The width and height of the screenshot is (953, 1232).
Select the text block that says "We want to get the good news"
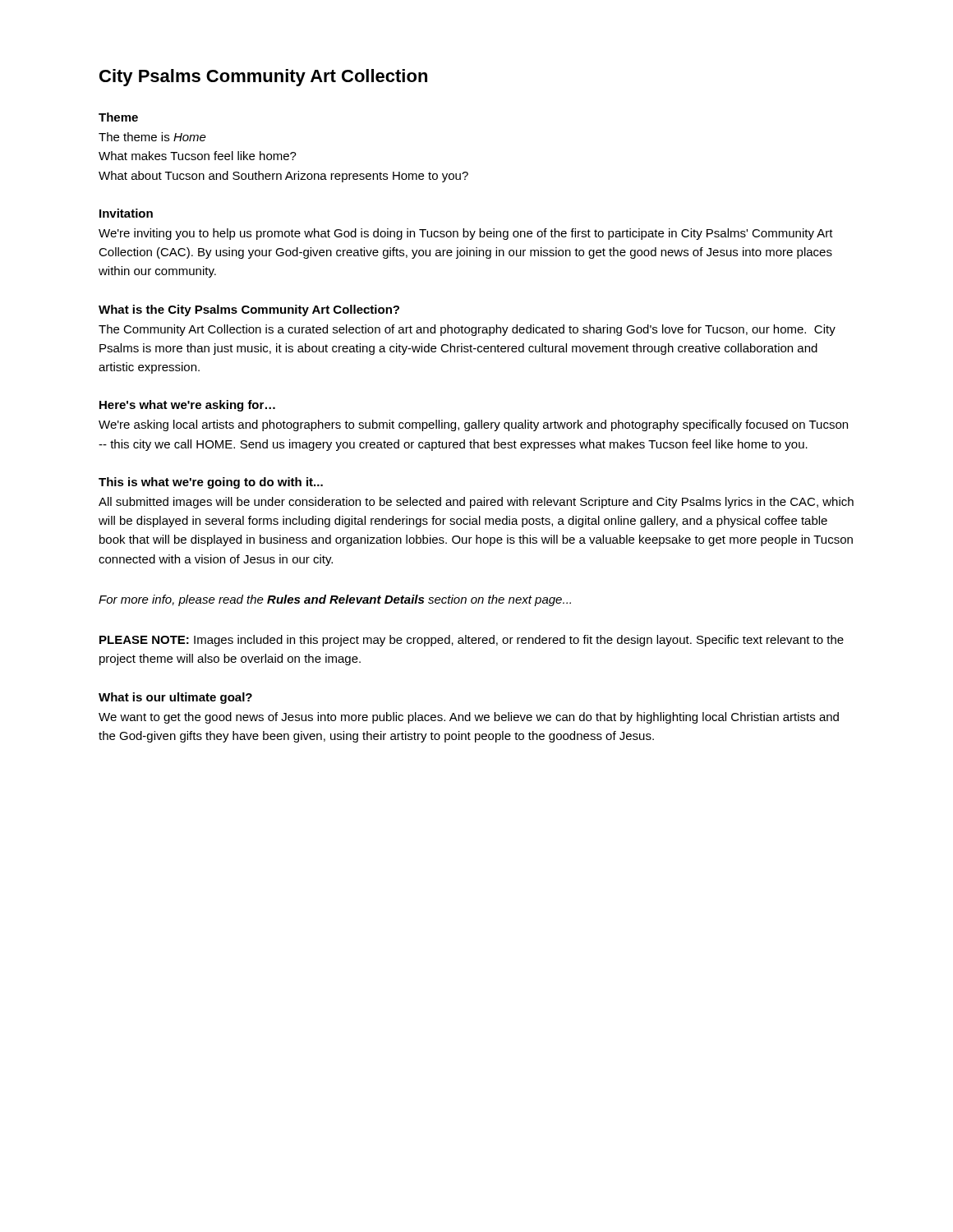click(469, 726)
